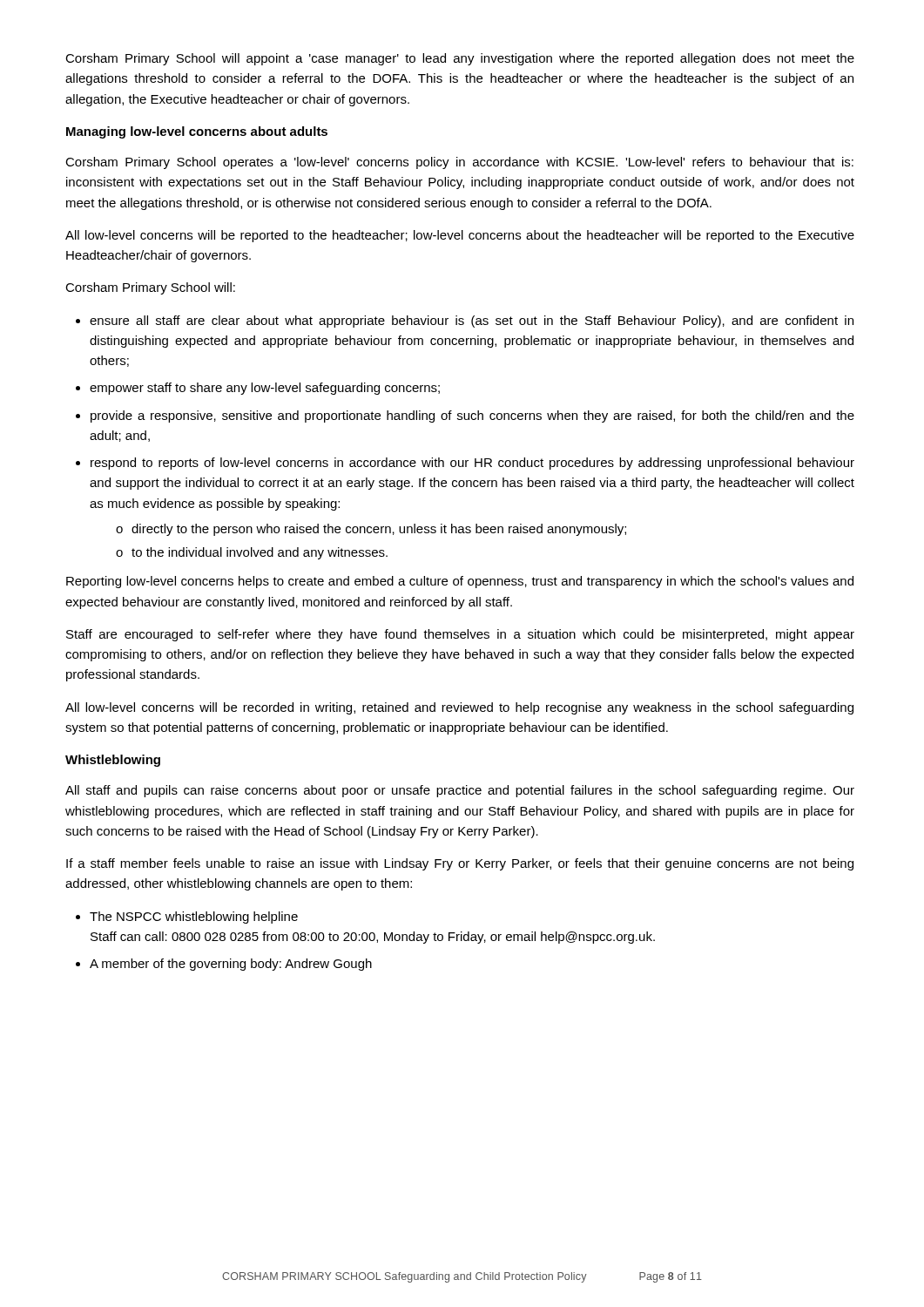Find the block on this page that starts "Corsham Primary School operates a 'low-level' concerns"

(x=460, y=182)
